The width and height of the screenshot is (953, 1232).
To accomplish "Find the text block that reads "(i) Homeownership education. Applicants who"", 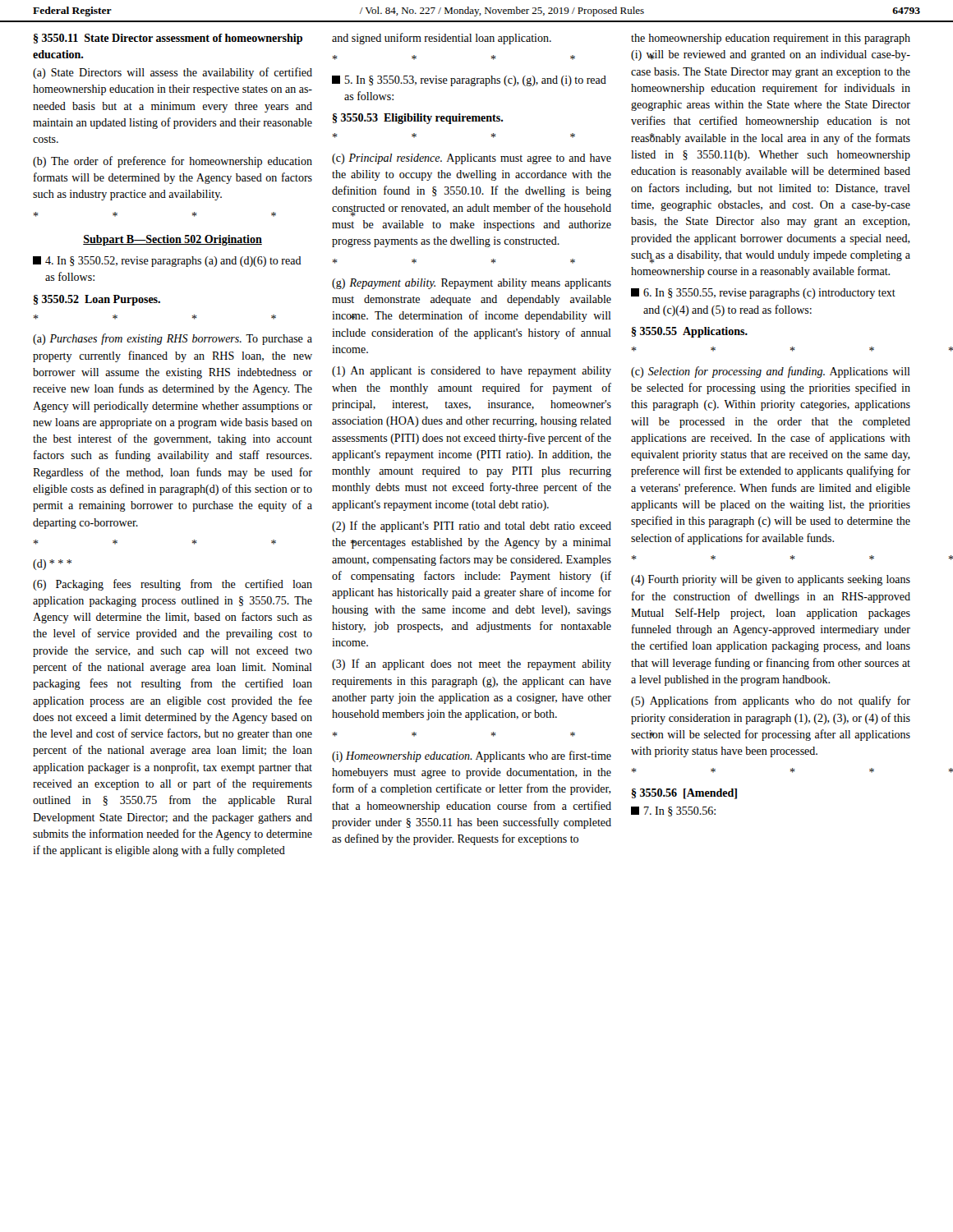I will [472, 798].
